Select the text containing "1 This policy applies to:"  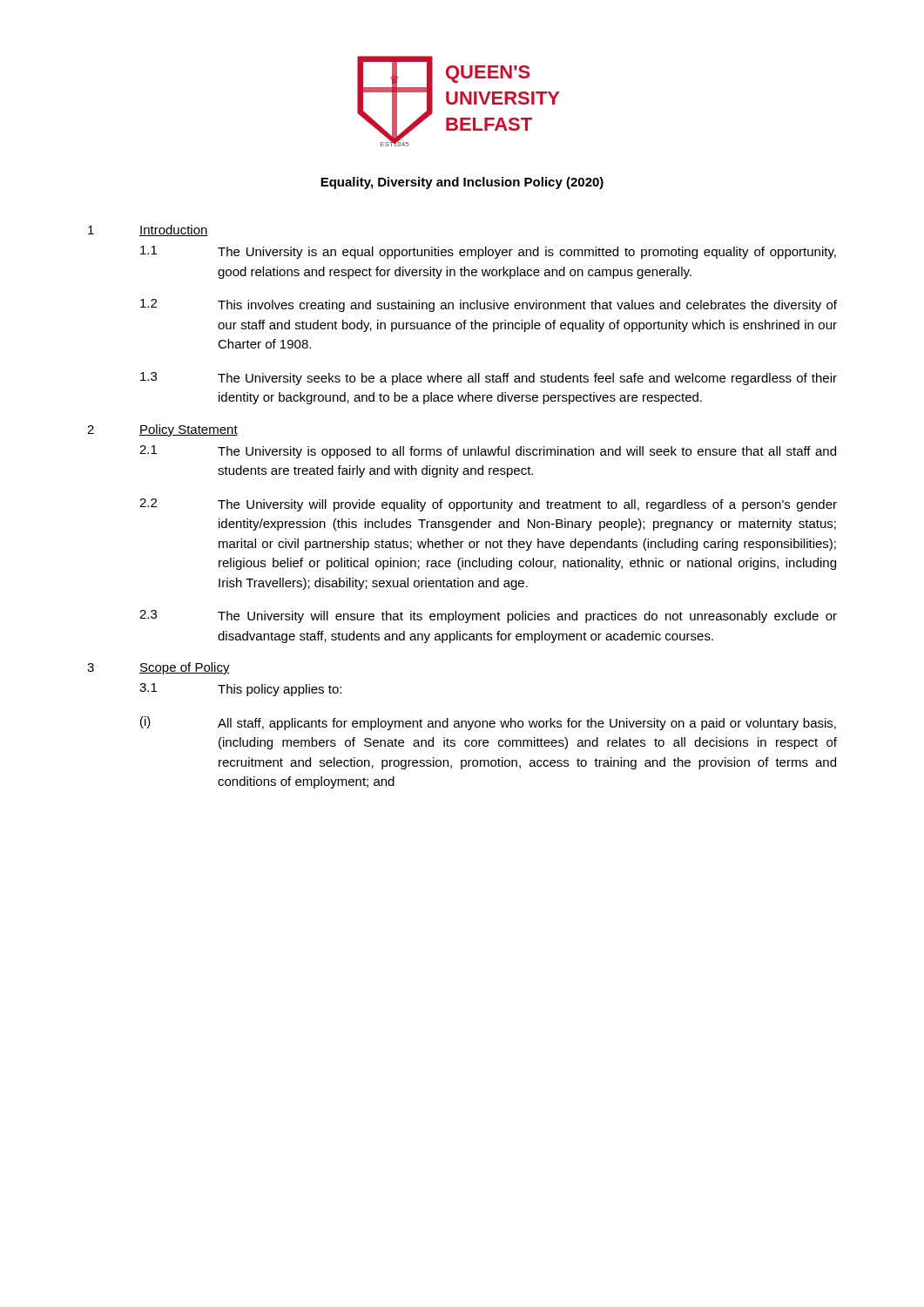240,690
